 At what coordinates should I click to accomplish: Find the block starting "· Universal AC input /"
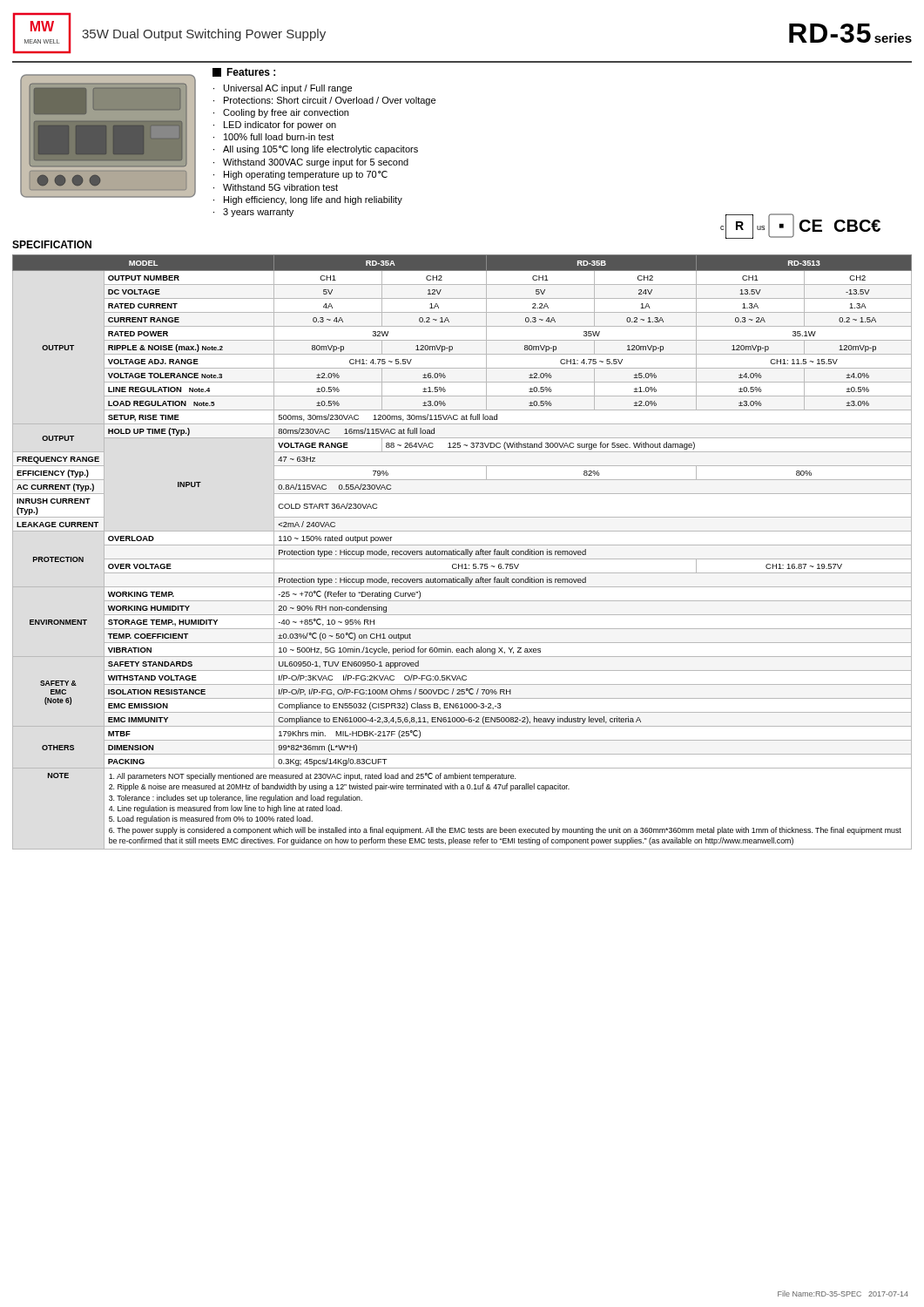(282, 88)
